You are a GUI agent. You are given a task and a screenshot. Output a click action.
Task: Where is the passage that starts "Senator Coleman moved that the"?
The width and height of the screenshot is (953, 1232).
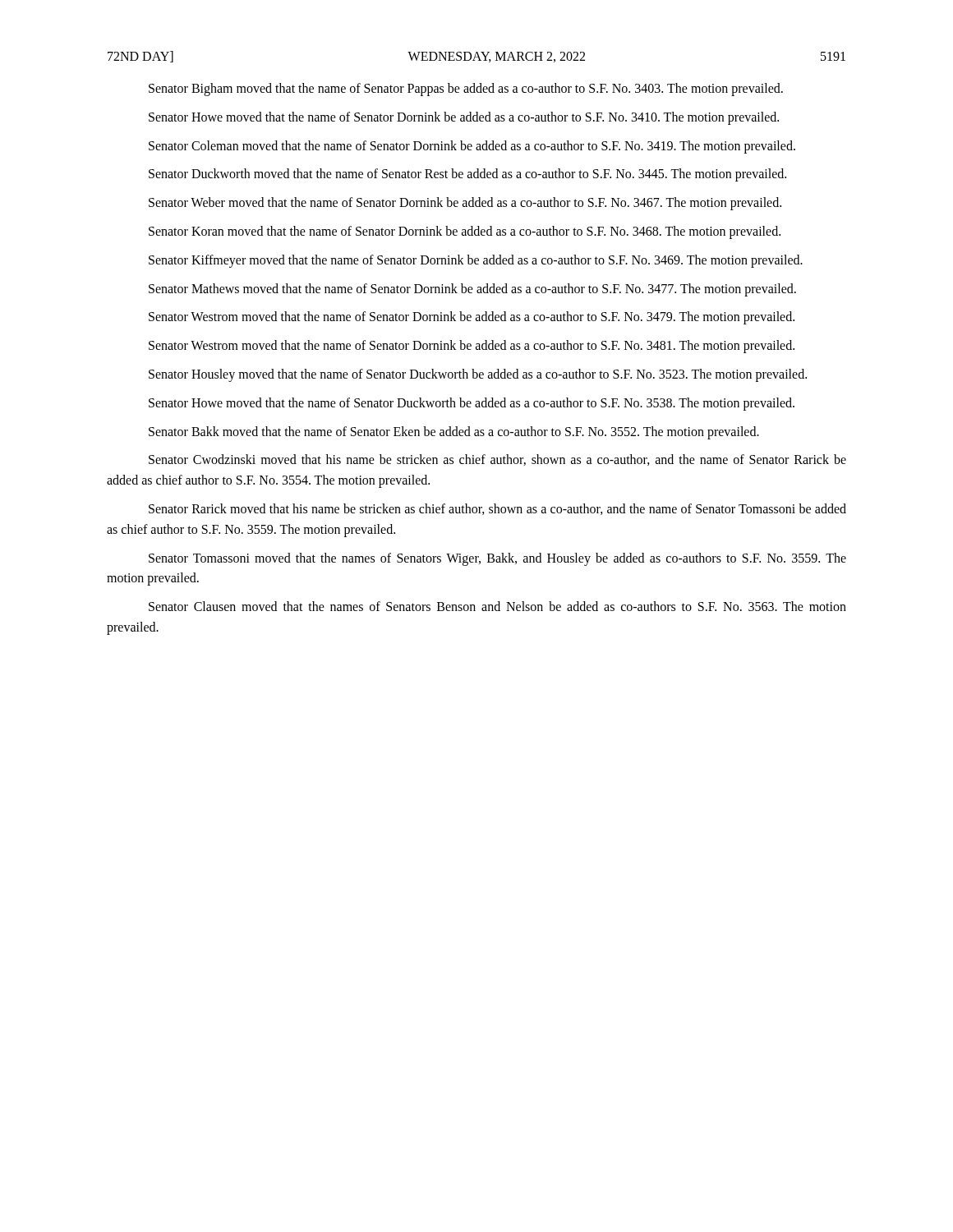click(x=472, y=145)
